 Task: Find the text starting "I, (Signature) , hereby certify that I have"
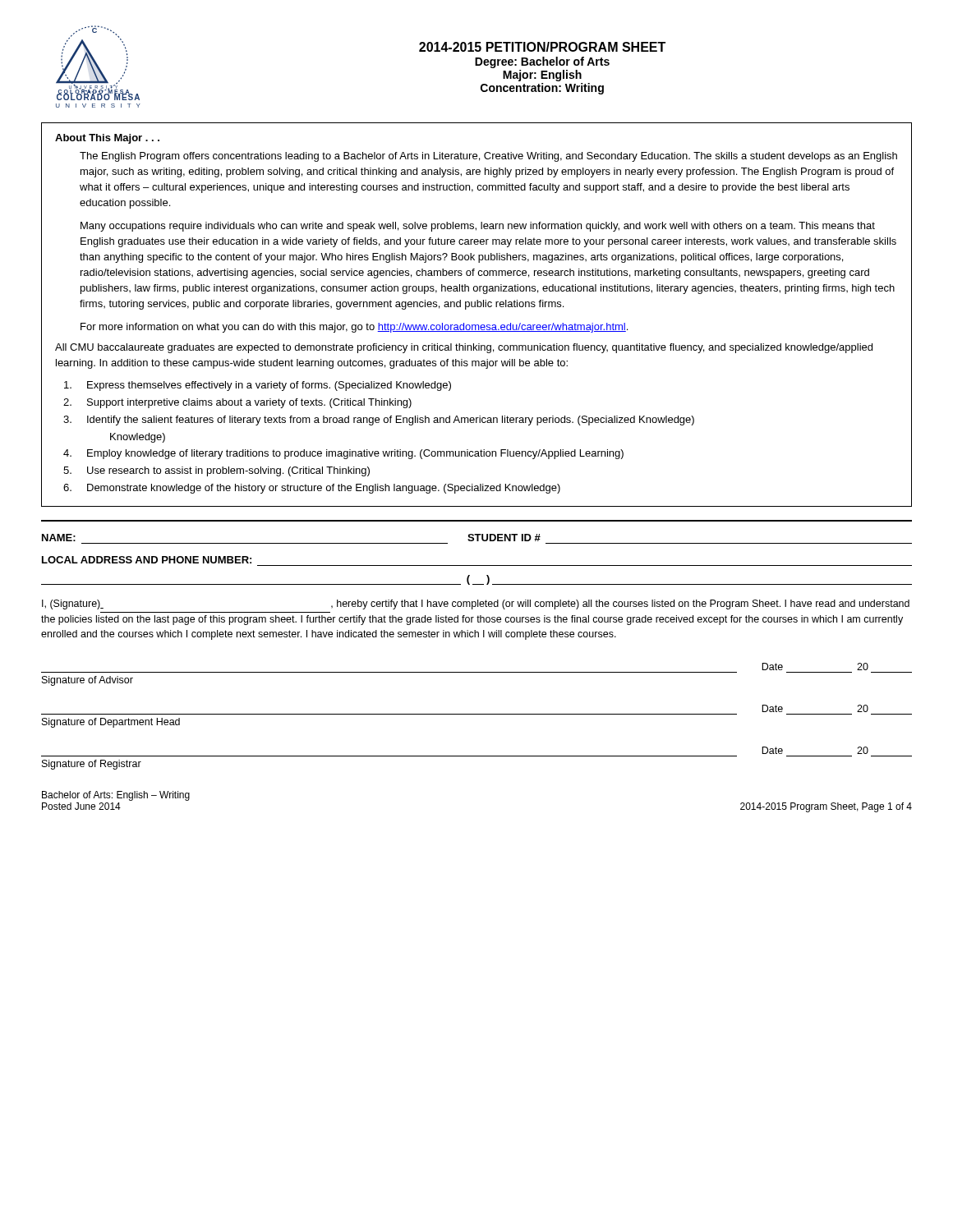click(475, 618)
